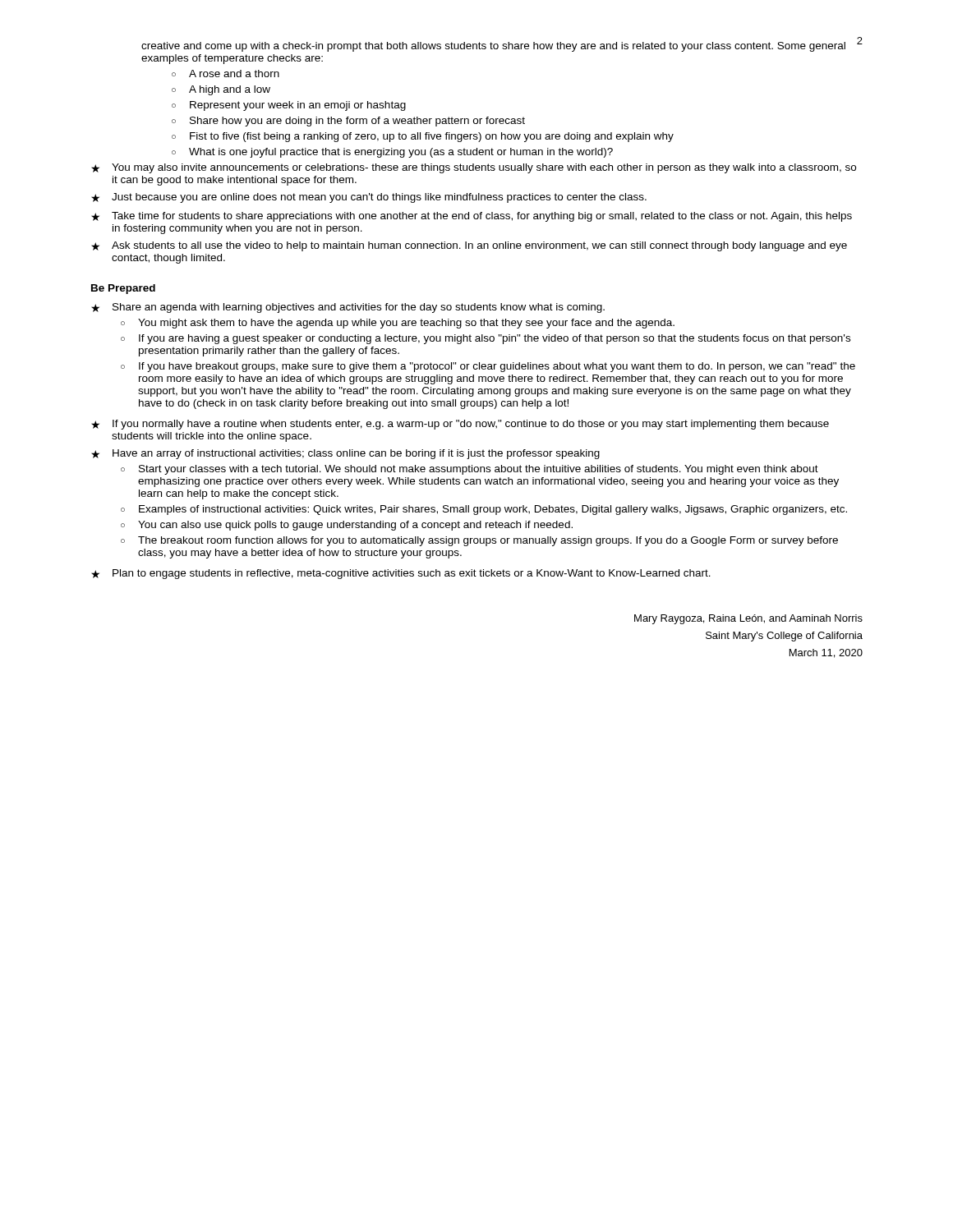Click on the list item that says "○If you are"

coord(491,344)
